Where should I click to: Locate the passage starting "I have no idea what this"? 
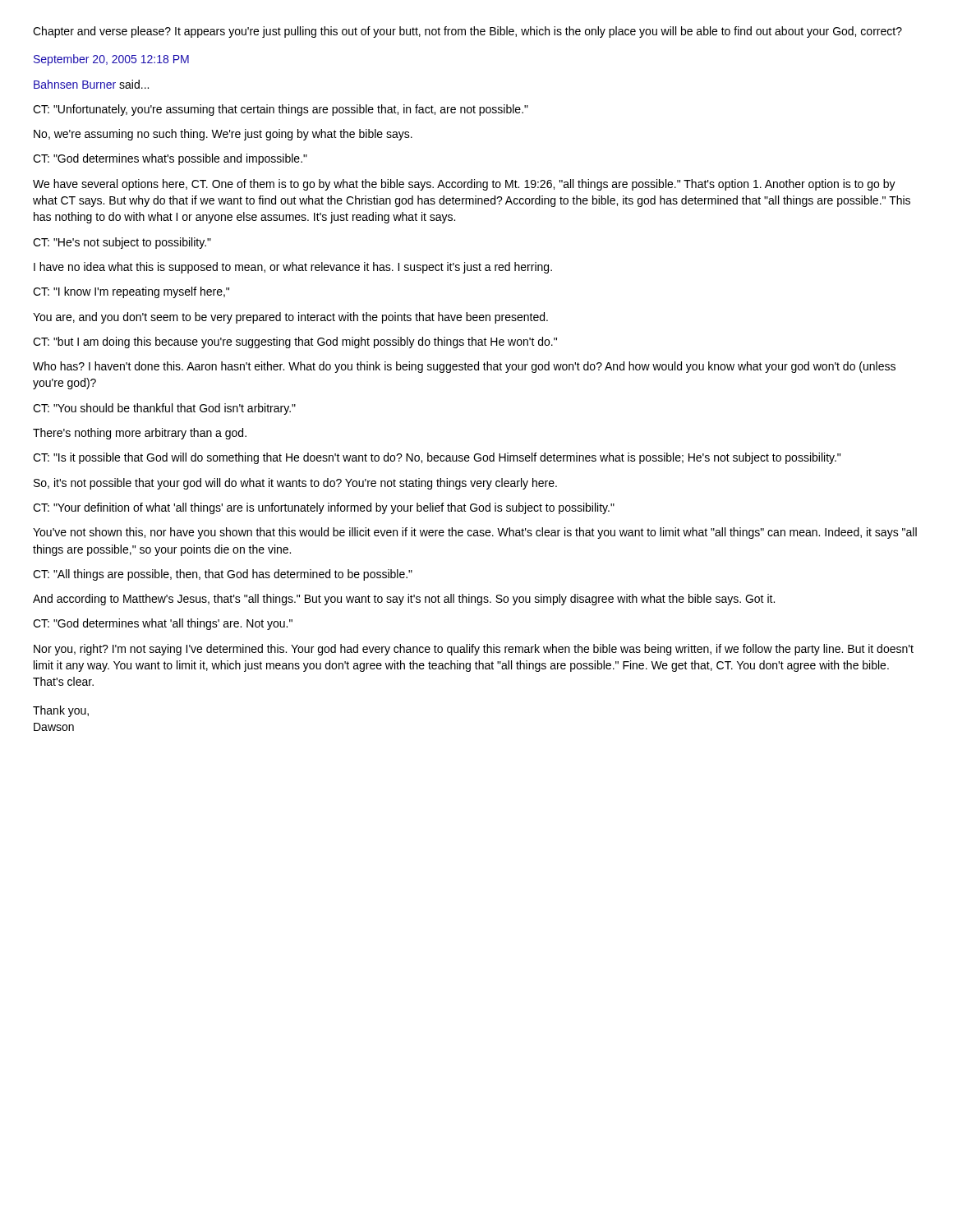(x=293, y=267)
